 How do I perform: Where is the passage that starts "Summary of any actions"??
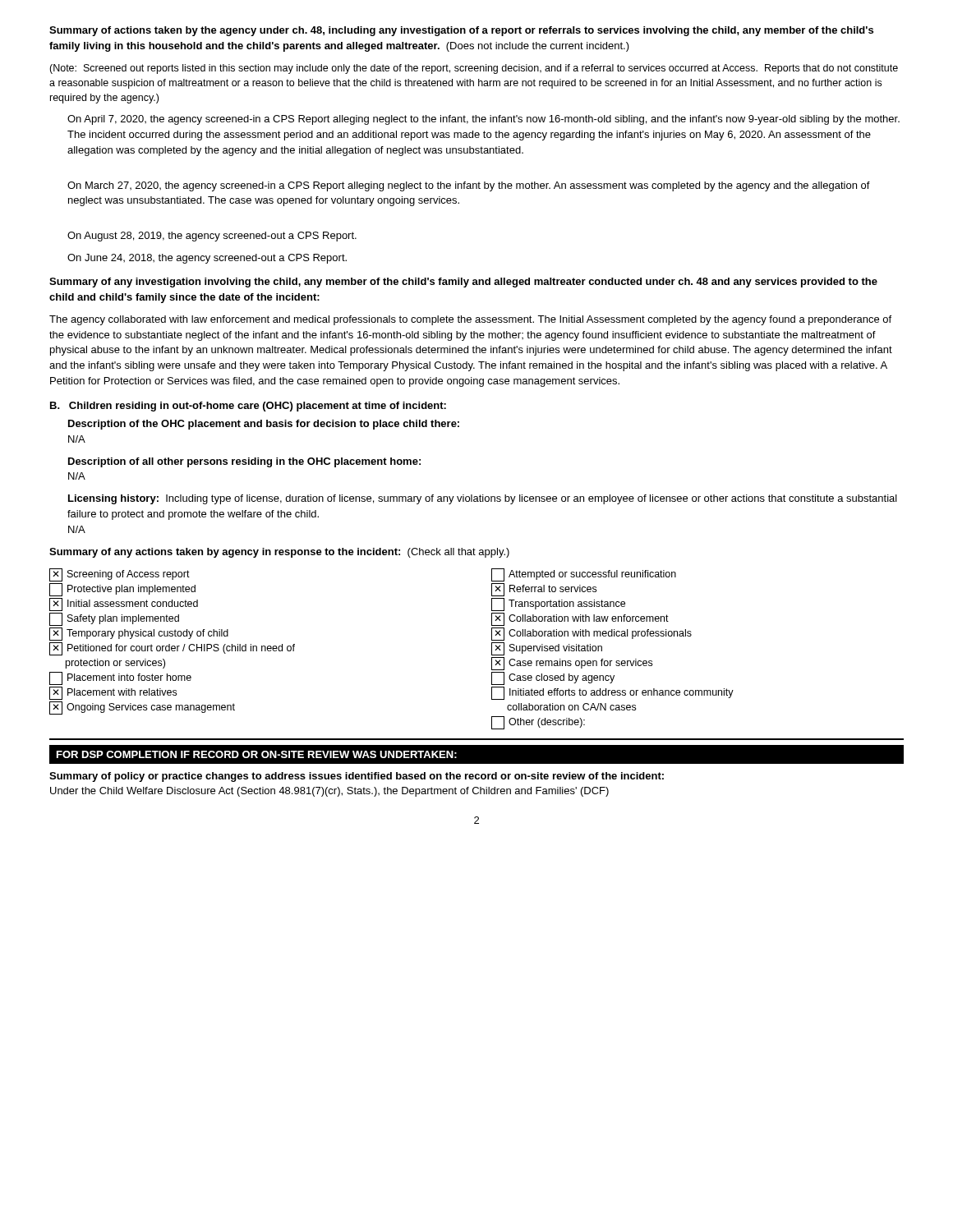(x=476, y=552)
